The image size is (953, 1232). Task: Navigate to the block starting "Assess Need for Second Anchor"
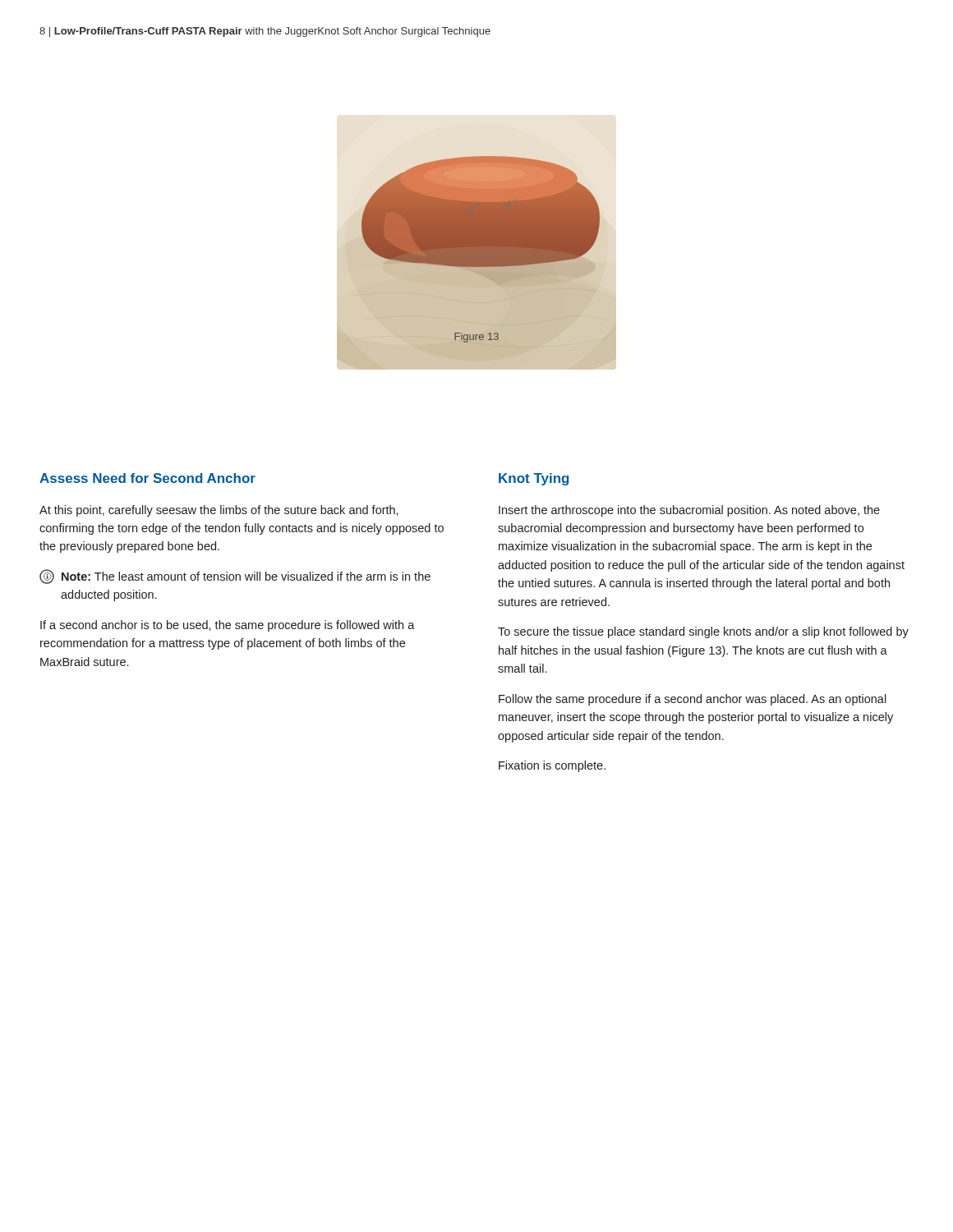pos(147,478)
